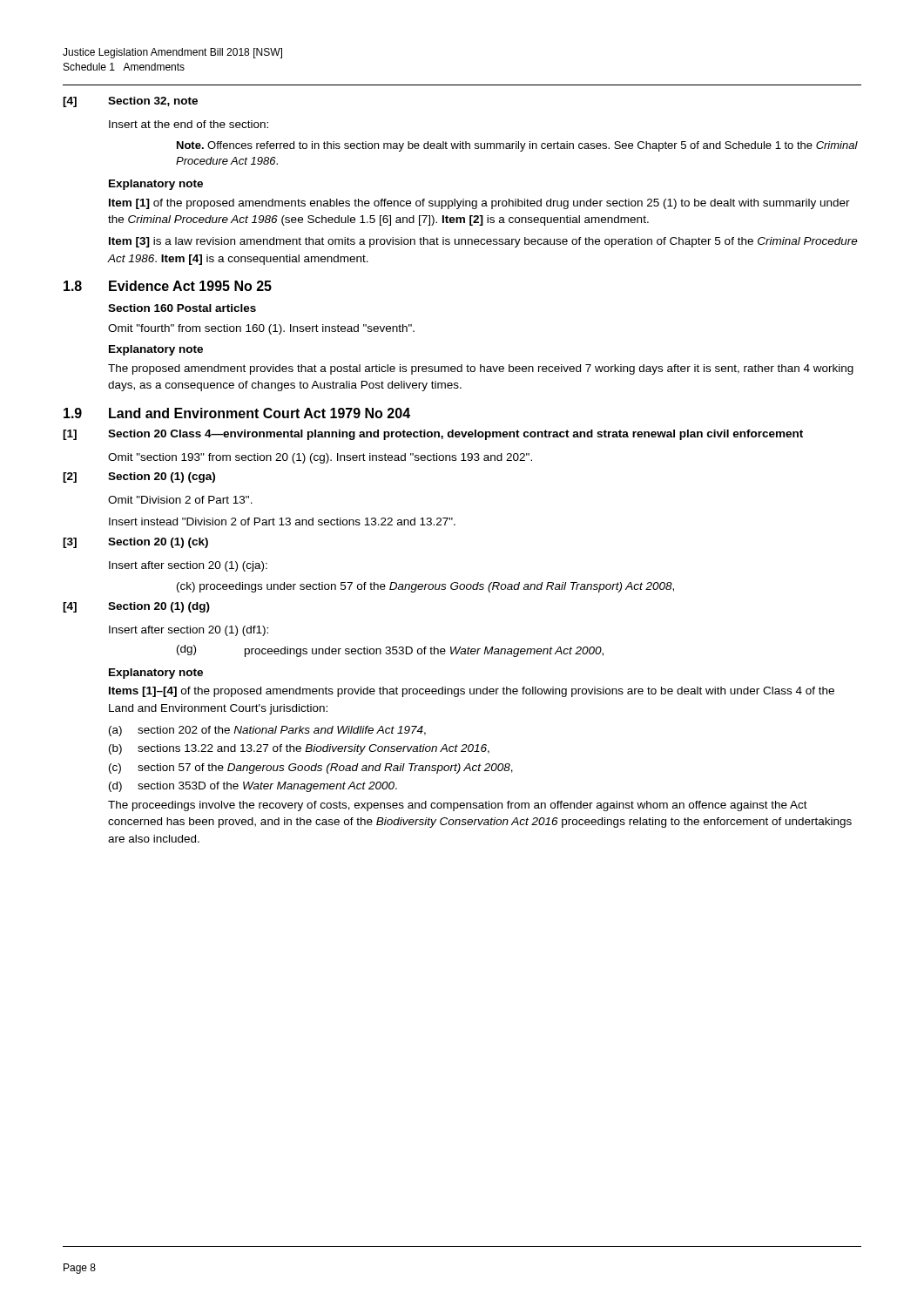Find the region starting "Insert after section 20 (1) (df1):"
Viewport: 924px width, 1307px height.
189,631
